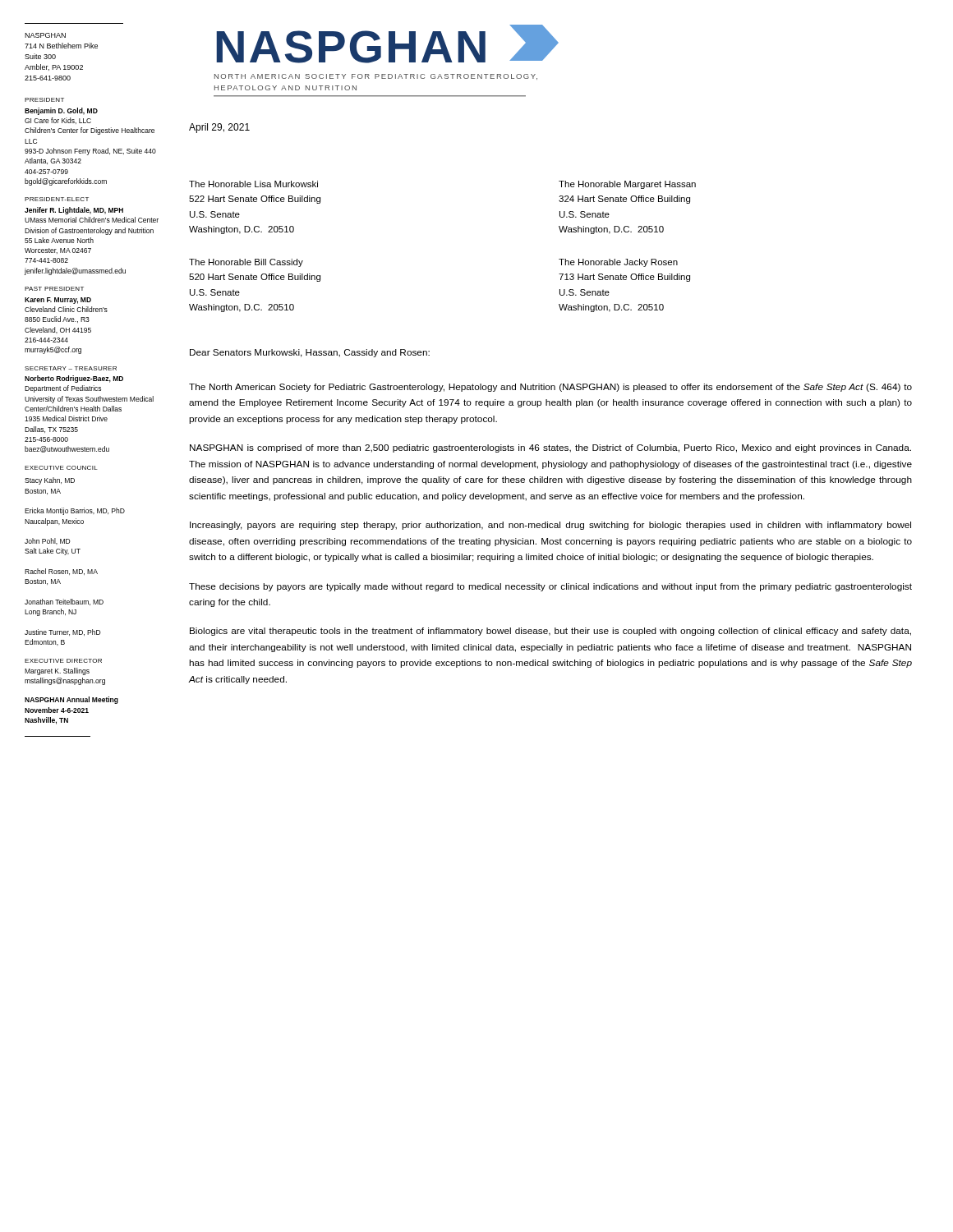Viewport: 953px width, 1232px height.
Task: Find the block on this page that starts "Biologics are vital therapeutic tools in the"
Action: tap(550, 655)
